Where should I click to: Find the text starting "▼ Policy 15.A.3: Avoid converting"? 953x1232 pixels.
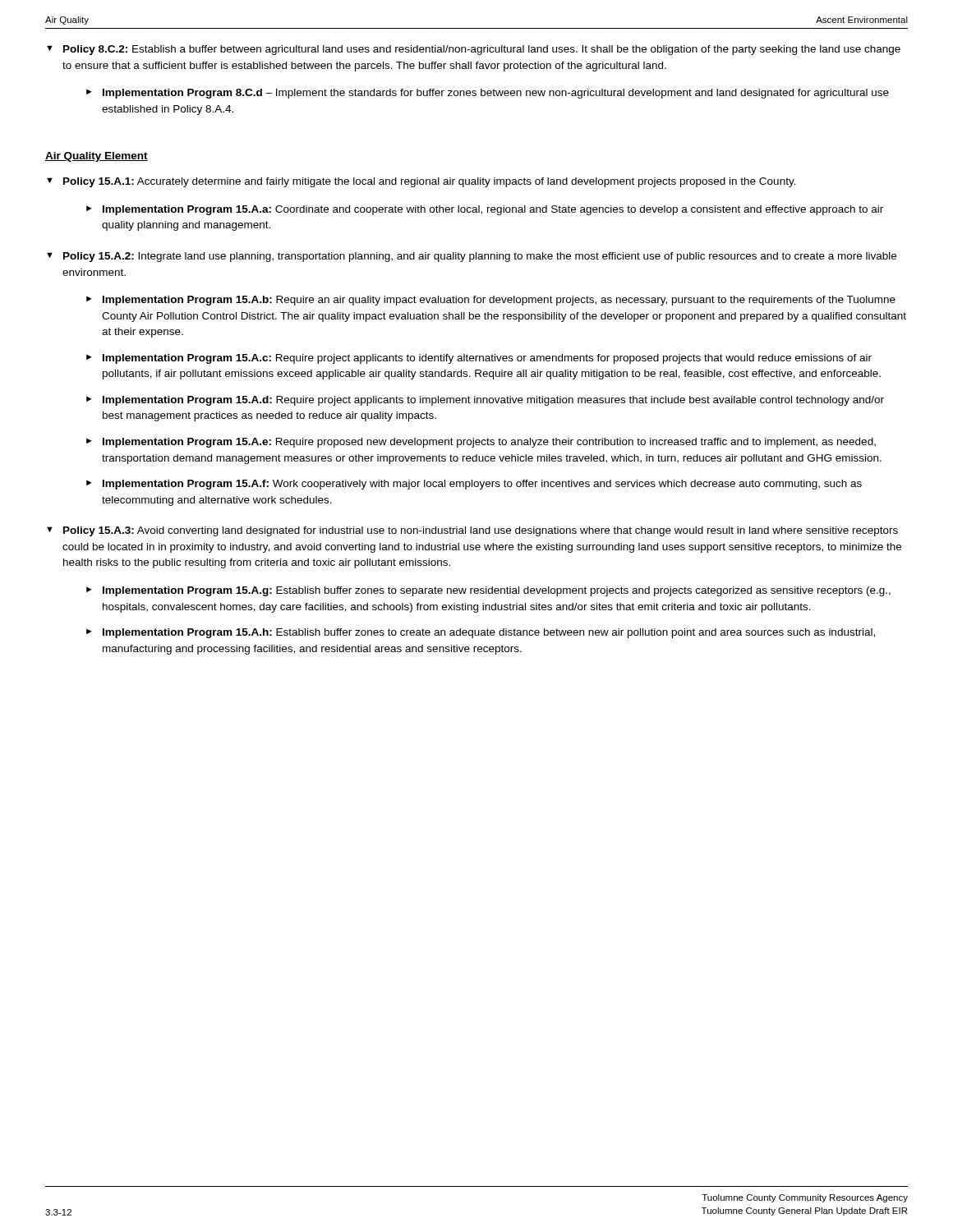pyautogui.click(x=476, y=547)
